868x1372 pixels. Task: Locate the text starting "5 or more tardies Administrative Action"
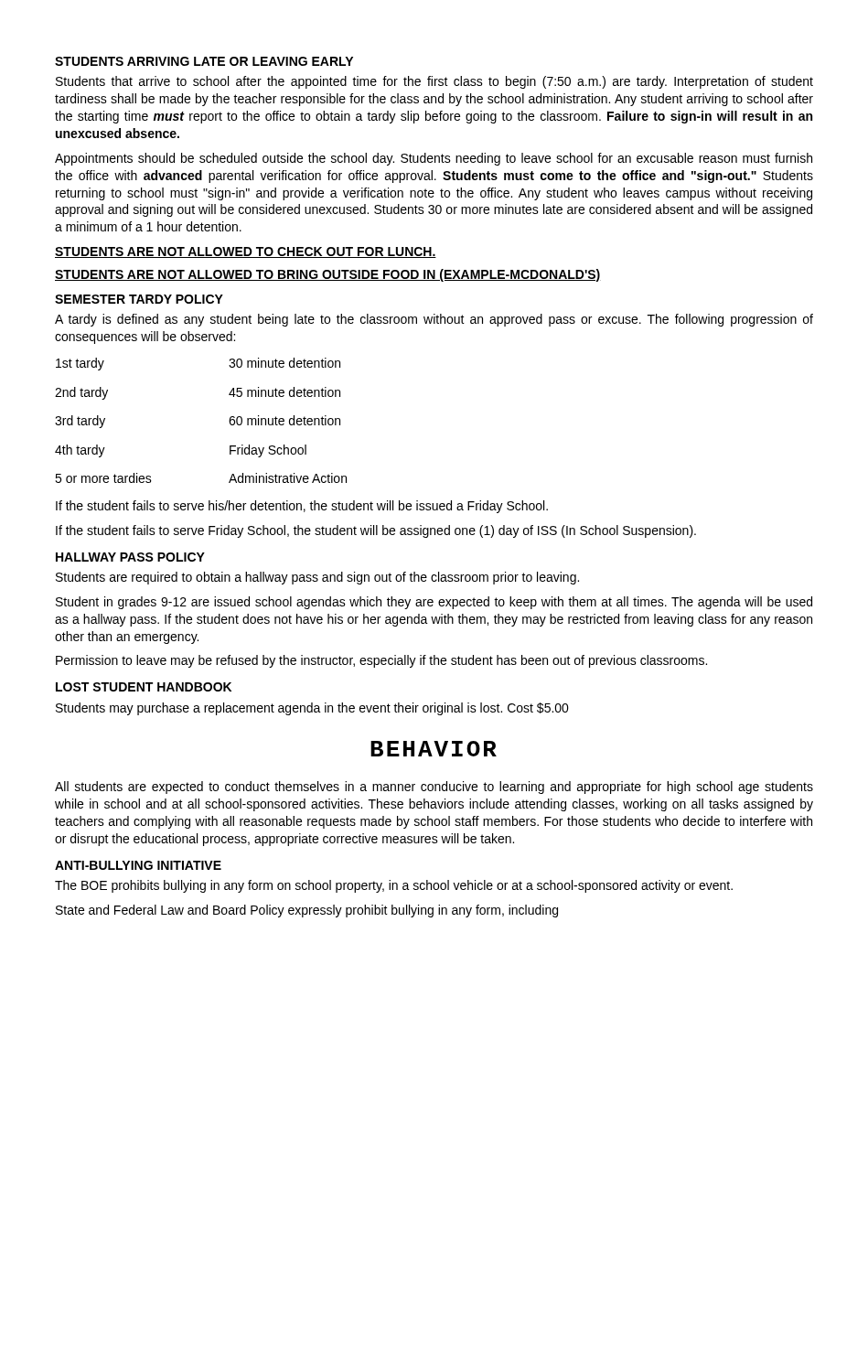(104, 478)
